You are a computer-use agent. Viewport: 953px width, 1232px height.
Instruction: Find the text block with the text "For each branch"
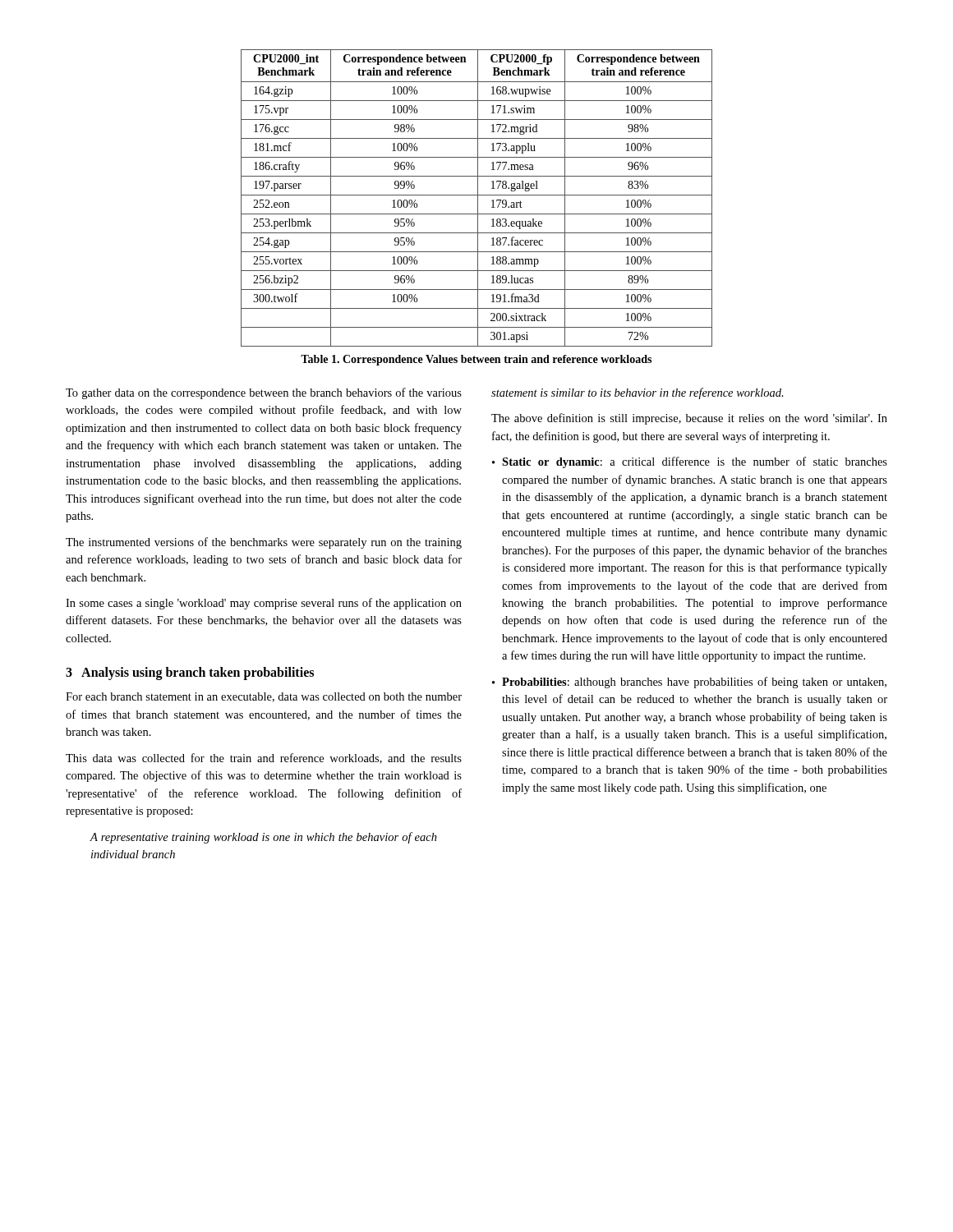click(264, 714)
